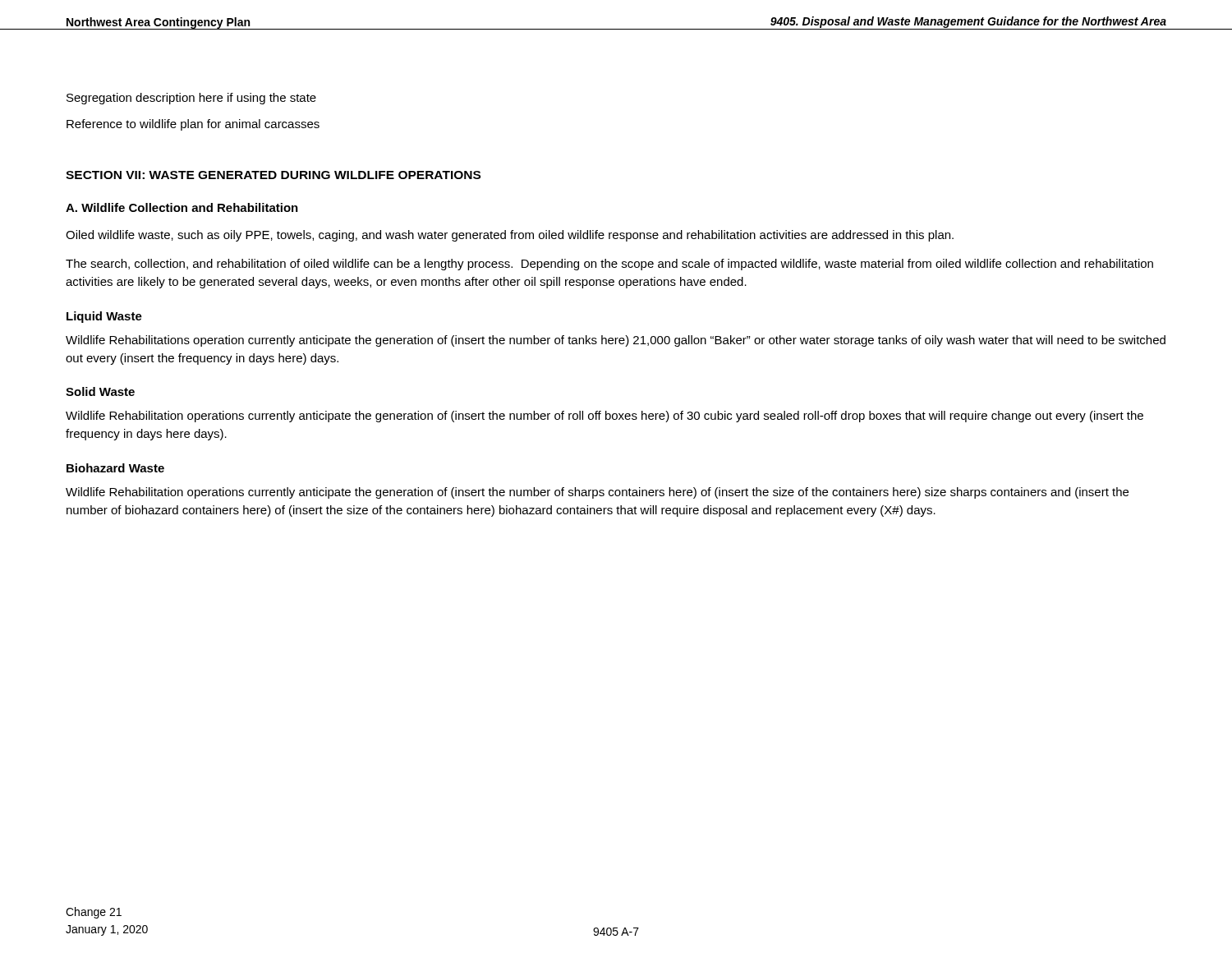This screenshot has height=953, width=1232.
Task: Select the section header with the text "Liquid Waste"
Action: coord(104,316)
